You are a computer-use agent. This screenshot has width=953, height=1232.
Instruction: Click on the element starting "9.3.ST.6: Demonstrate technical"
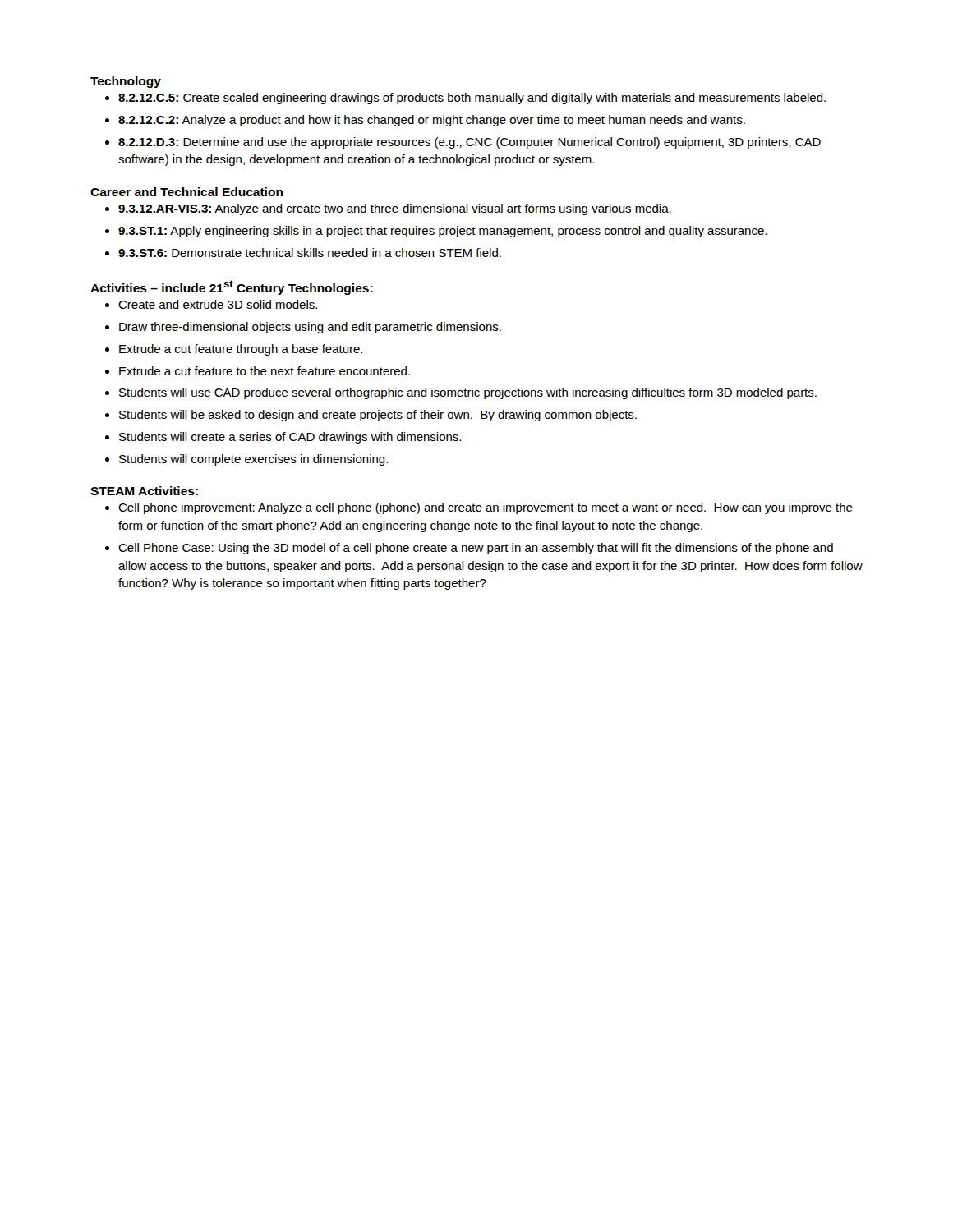[310, 252]
